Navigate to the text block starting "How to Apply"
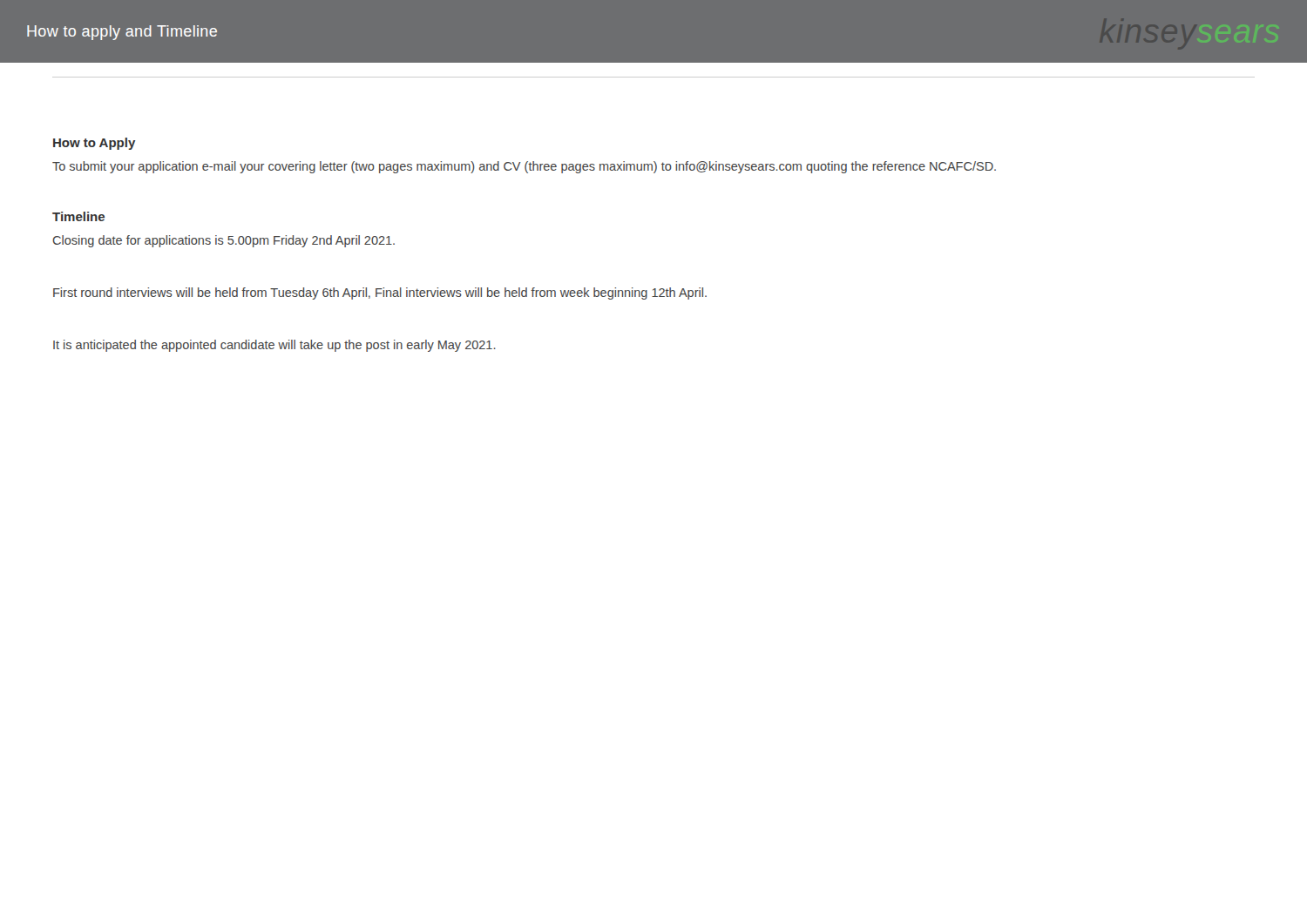This screenshot has height=924, width=1307. click(x=94, y=142)
